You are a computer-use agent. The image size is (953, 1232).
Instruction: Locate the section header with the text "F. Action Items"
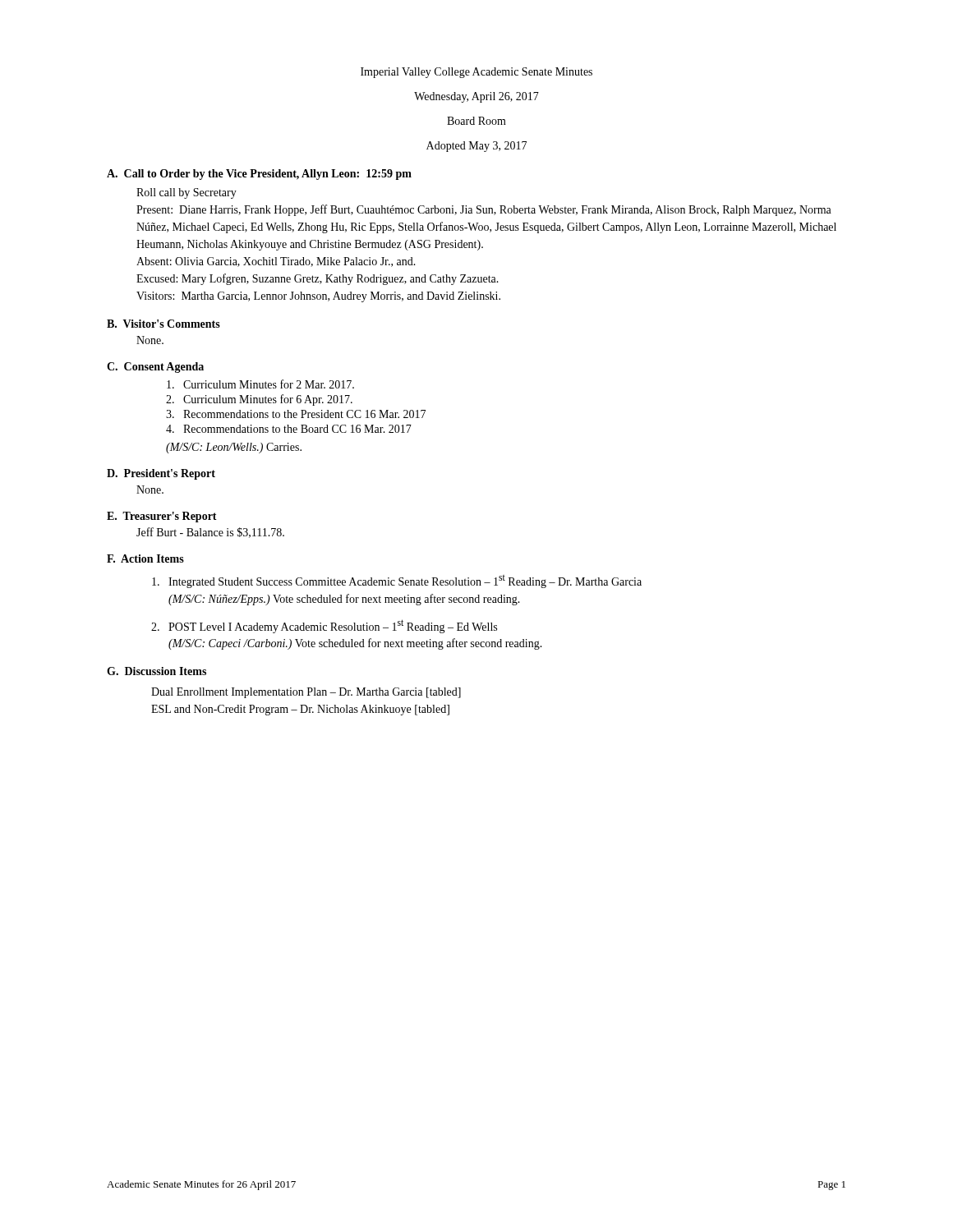[145, 559]
